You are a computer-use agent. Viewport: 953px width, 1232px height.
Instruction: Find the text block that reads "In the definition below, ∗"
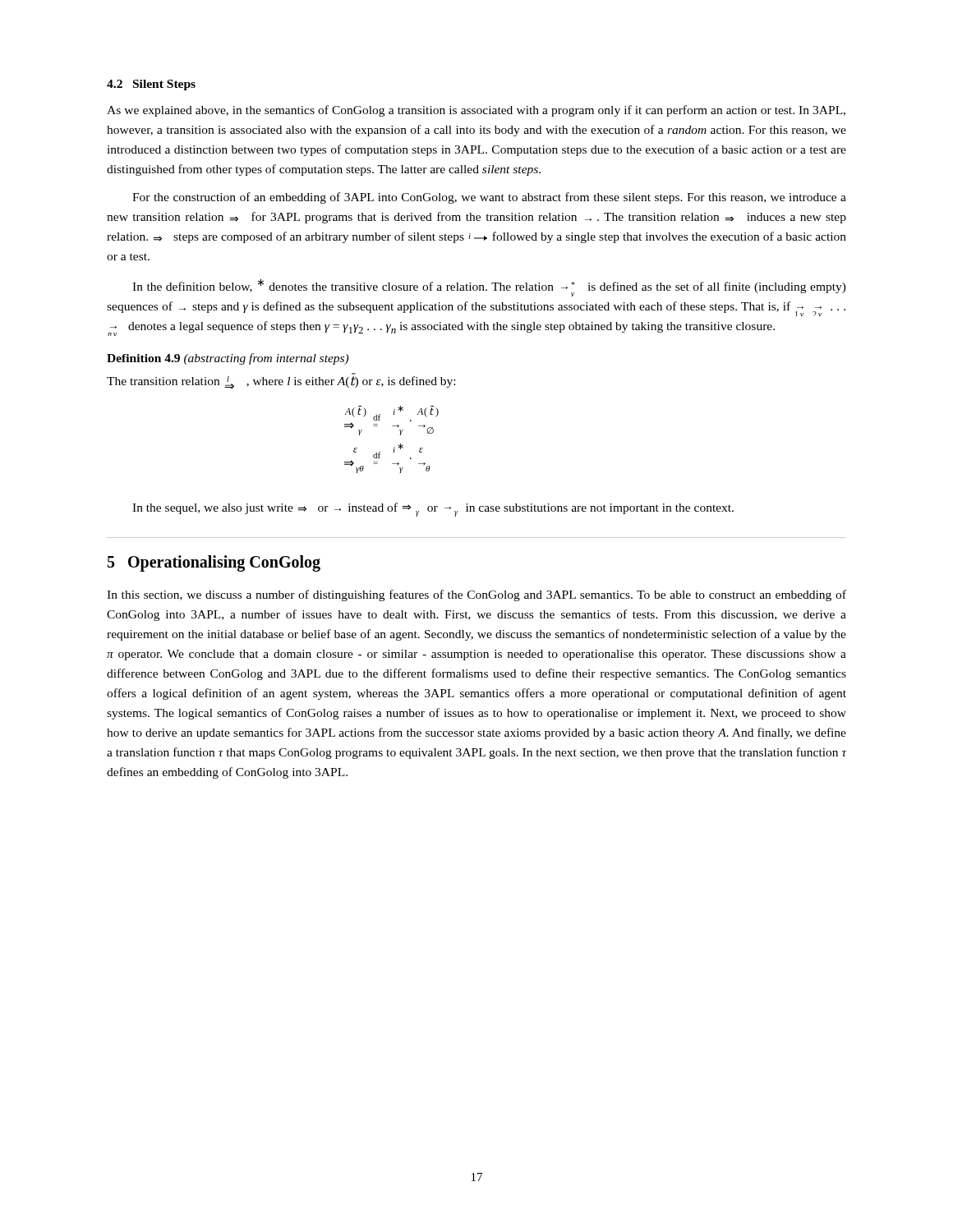coord(476,307)
